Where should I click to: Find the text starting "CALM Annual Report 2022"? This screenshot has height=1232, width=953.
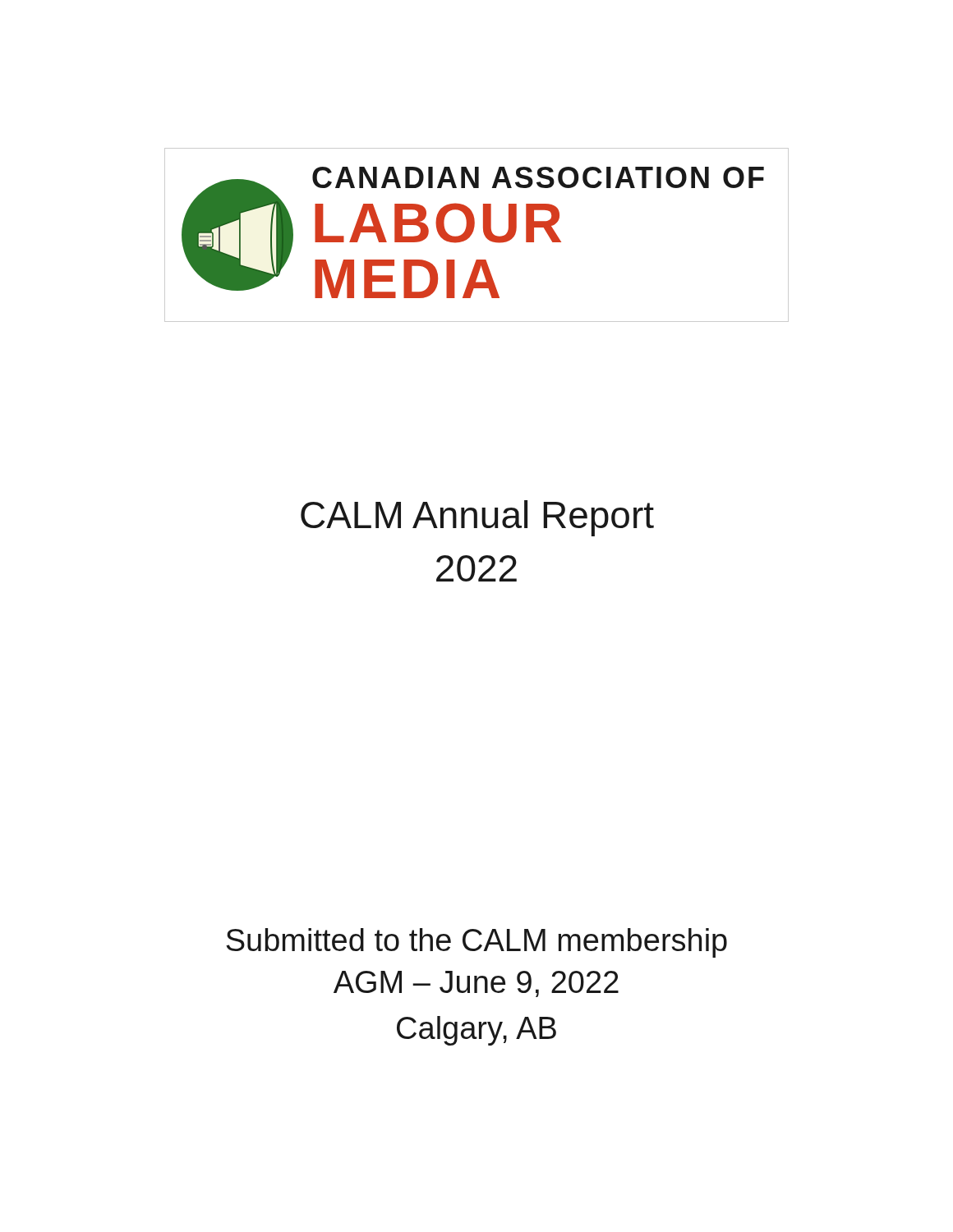pos(476,542)
